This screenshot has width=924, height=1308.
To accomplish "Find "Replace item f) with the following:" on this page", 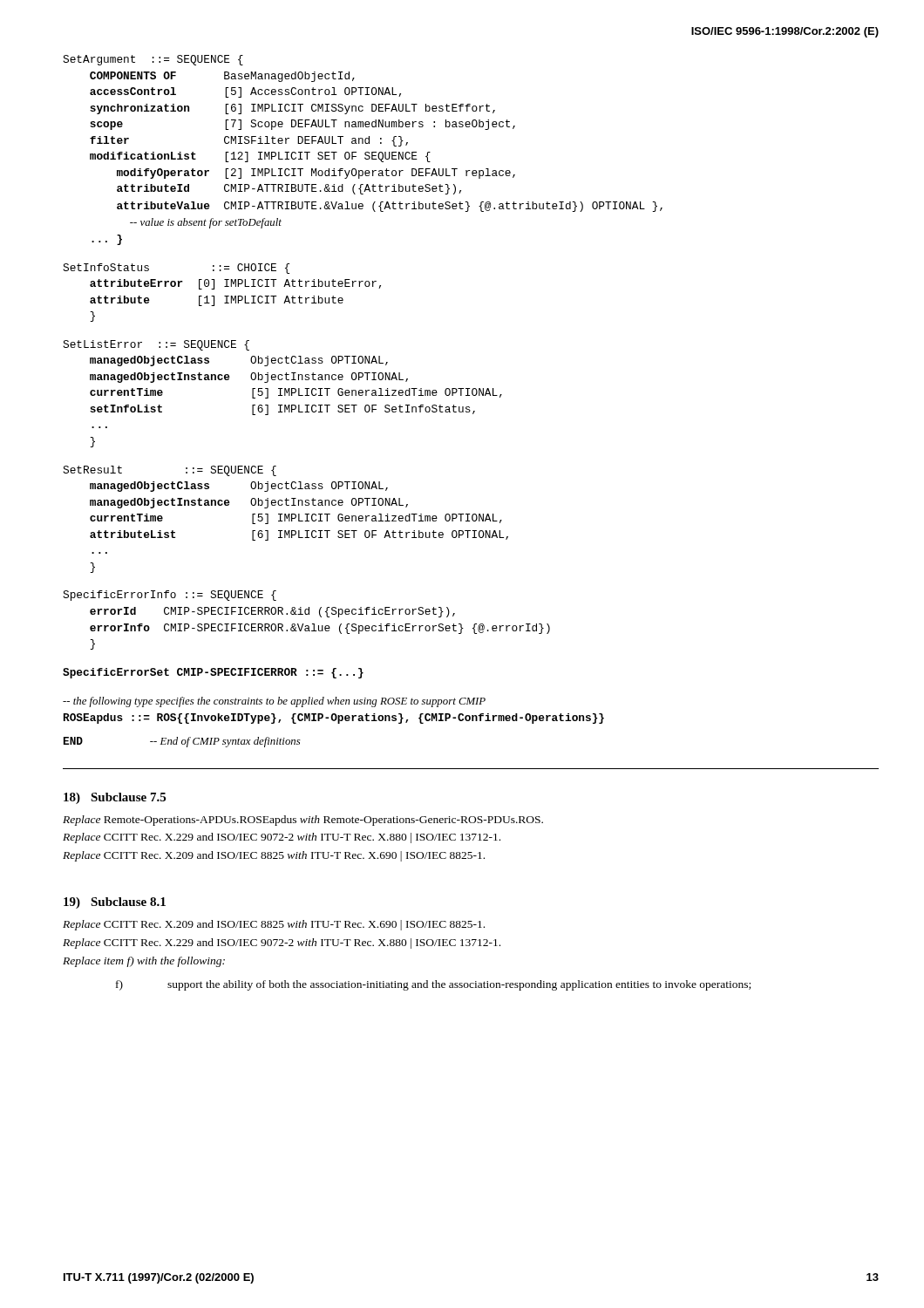I will coord(144,960).
